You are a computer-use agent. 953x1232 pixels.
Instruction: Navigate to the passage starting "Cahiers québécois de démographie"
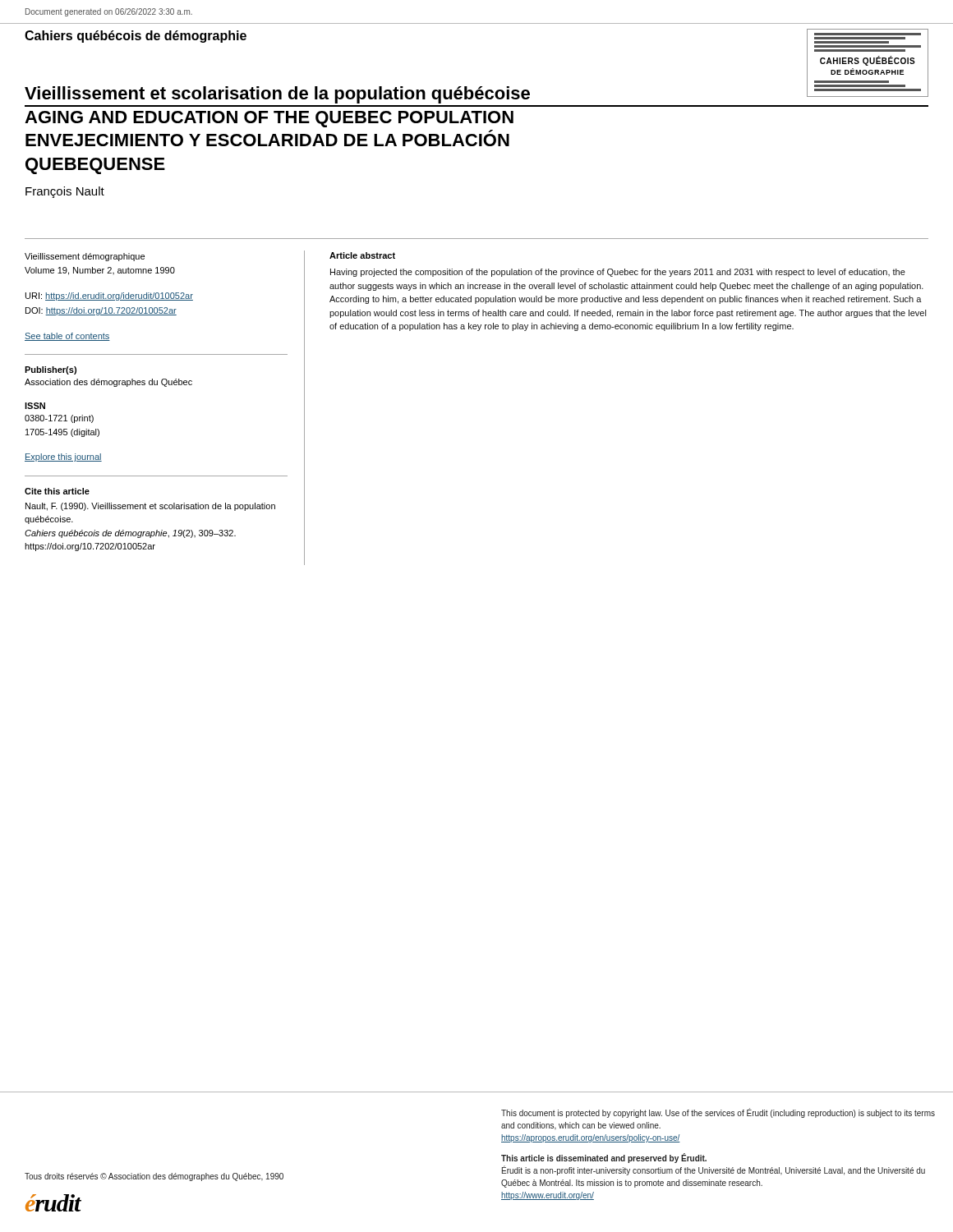click(136, 36)
